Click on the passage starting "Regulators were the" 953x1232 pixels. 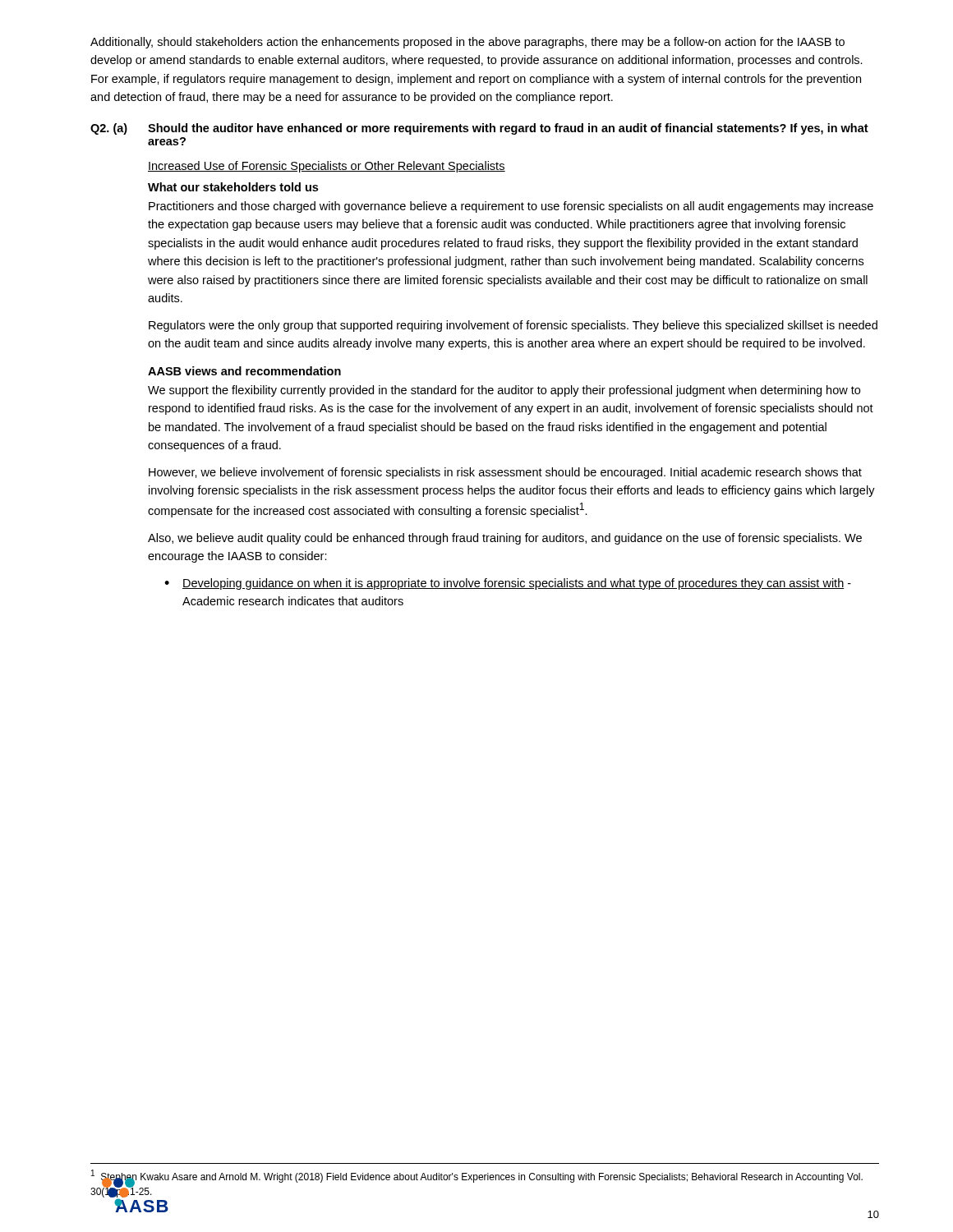point(513,334)
